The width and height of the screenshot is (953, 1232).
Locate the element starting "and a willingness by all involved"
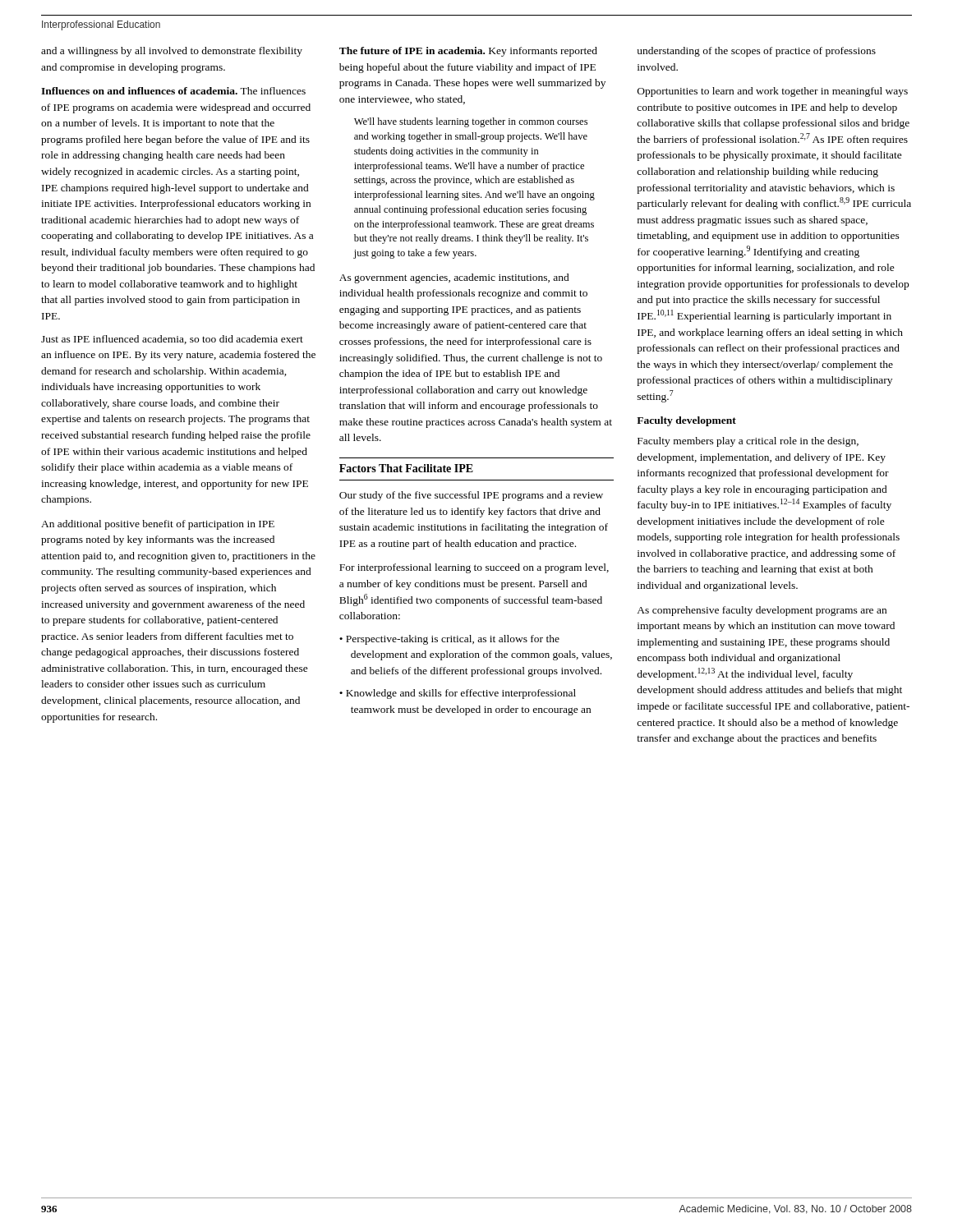point(179,59)
